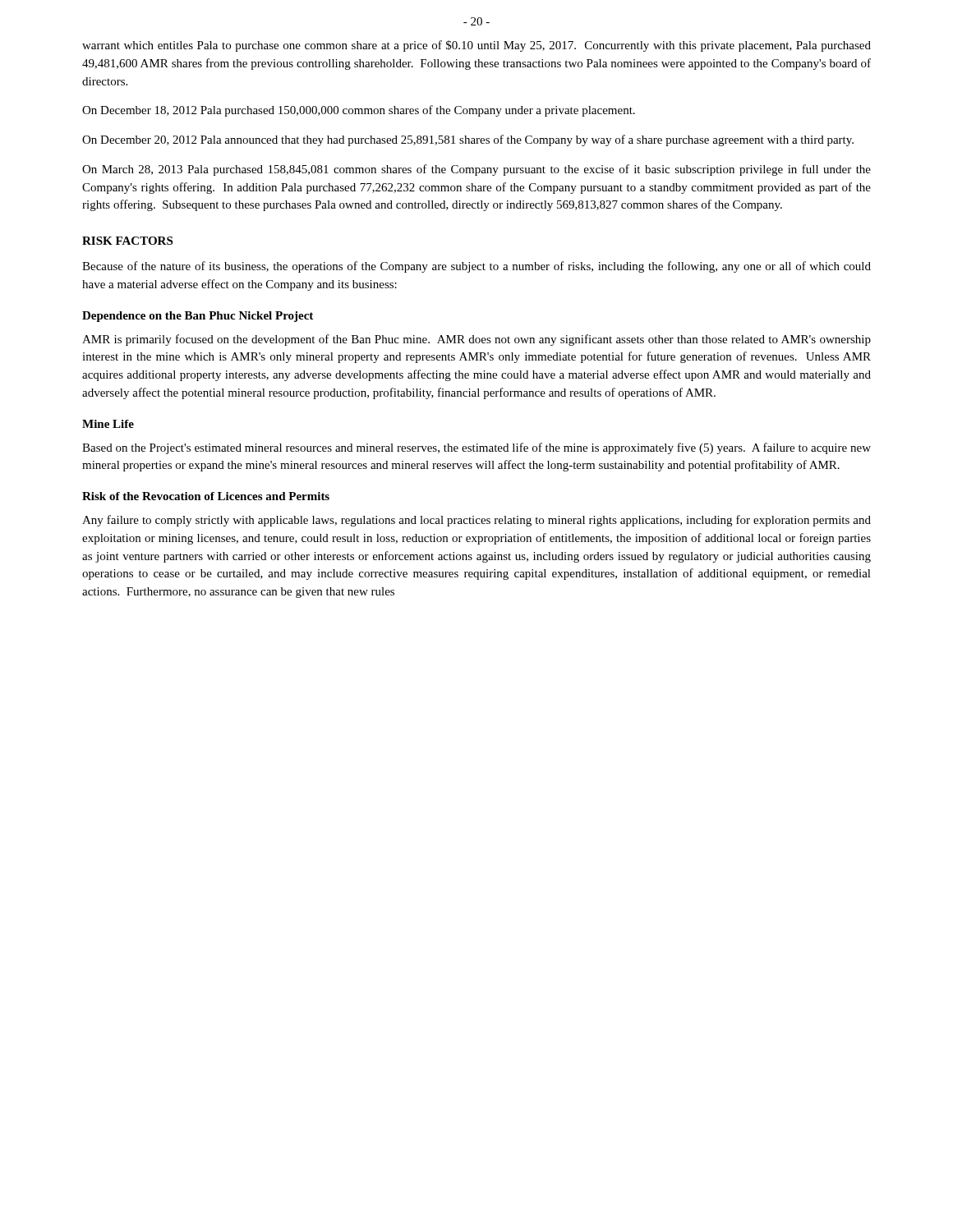
Task: Navigate to the element starting "warrant which entitles Pala to purchase one common"
Action: [476, 64]
